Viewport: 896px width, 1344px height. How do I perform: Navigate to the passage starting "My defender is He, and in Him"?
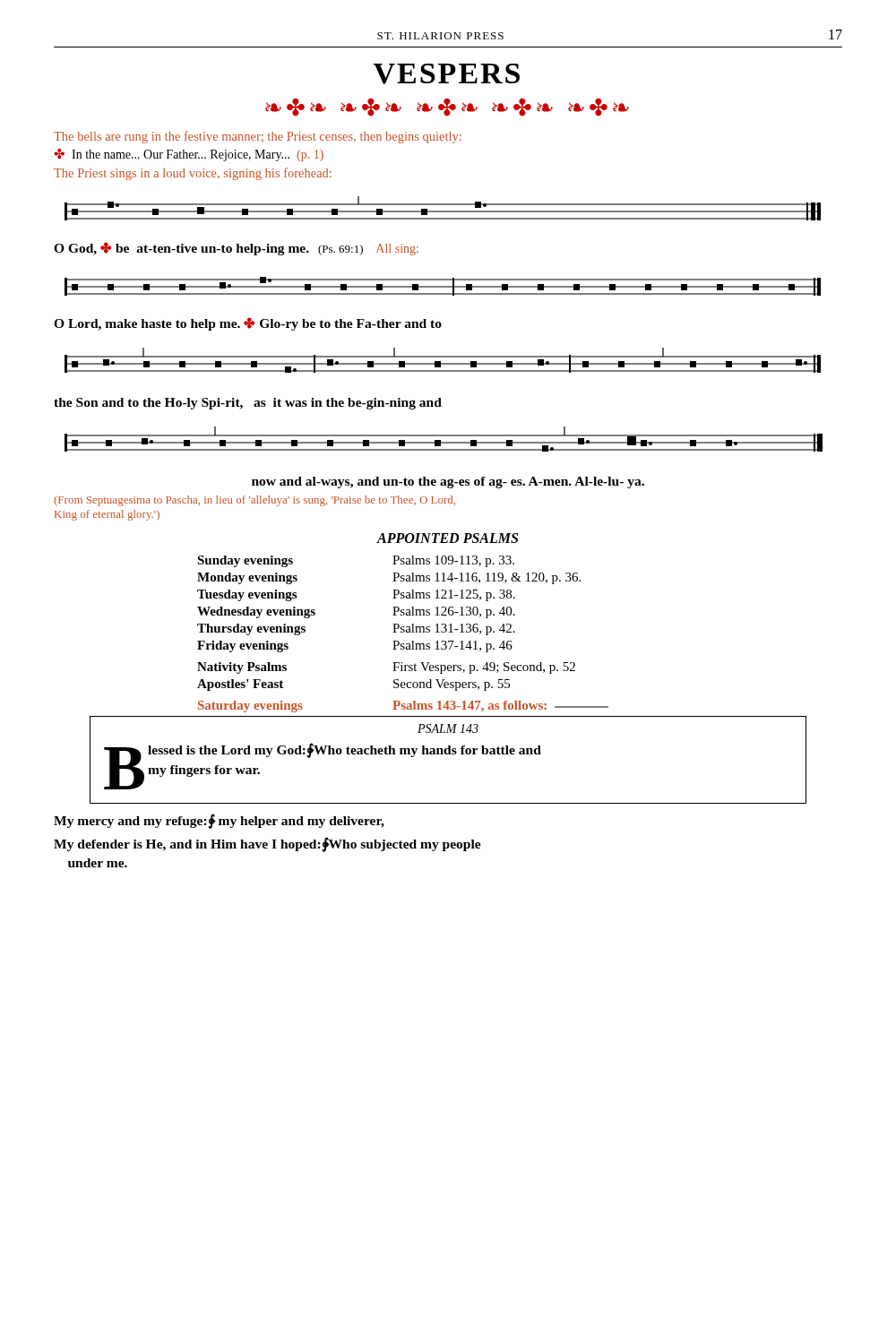(x=267, y=853)
